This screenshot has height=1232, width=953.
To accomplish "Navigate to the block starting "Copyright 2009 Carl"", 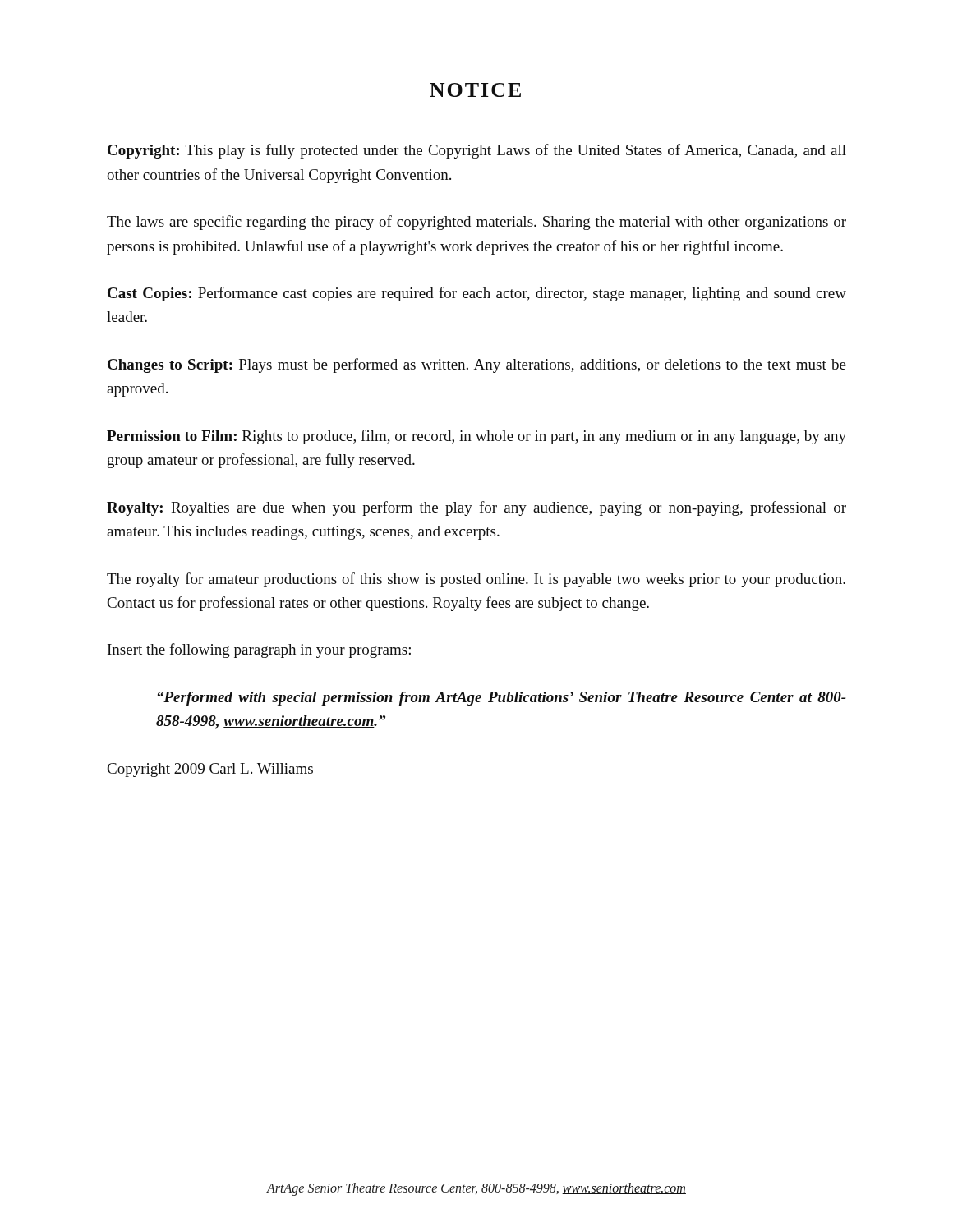I will tap(210, 768).
